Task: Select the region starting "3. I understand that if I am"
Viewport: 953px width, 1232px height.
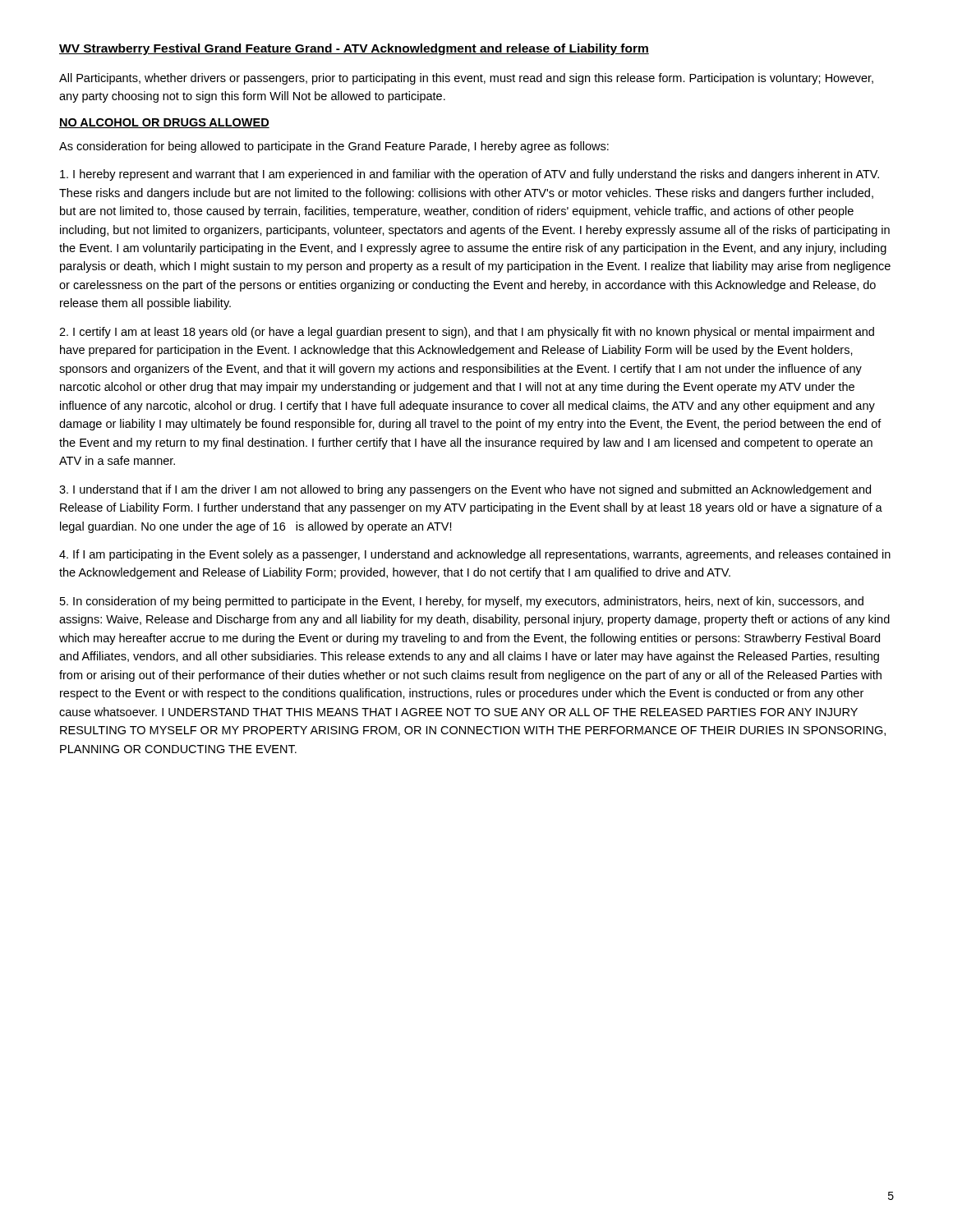Action: pos(471,508)
